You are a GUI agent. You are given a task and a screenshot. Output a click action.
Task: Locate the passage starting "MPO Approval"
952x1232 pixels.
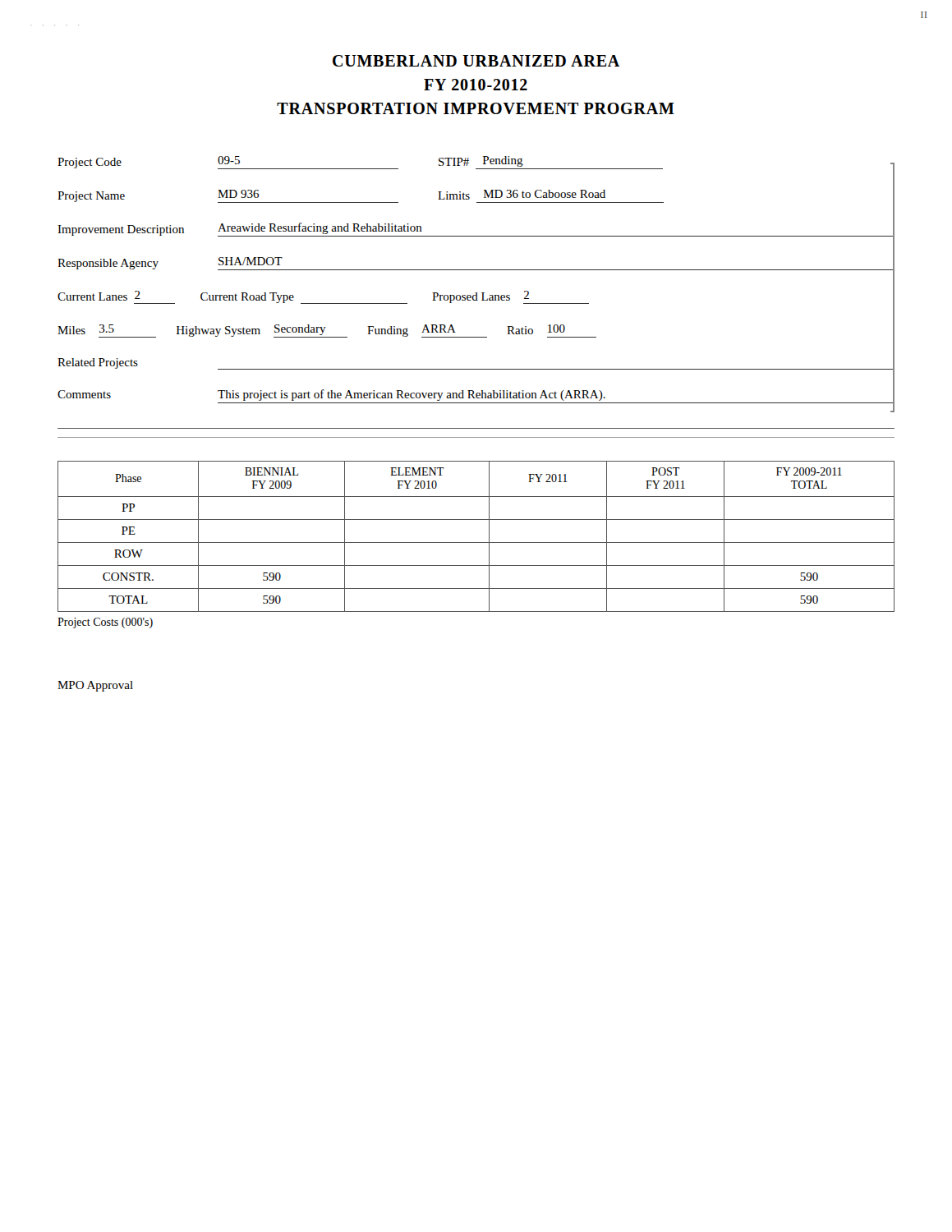(x=95, y=685)
